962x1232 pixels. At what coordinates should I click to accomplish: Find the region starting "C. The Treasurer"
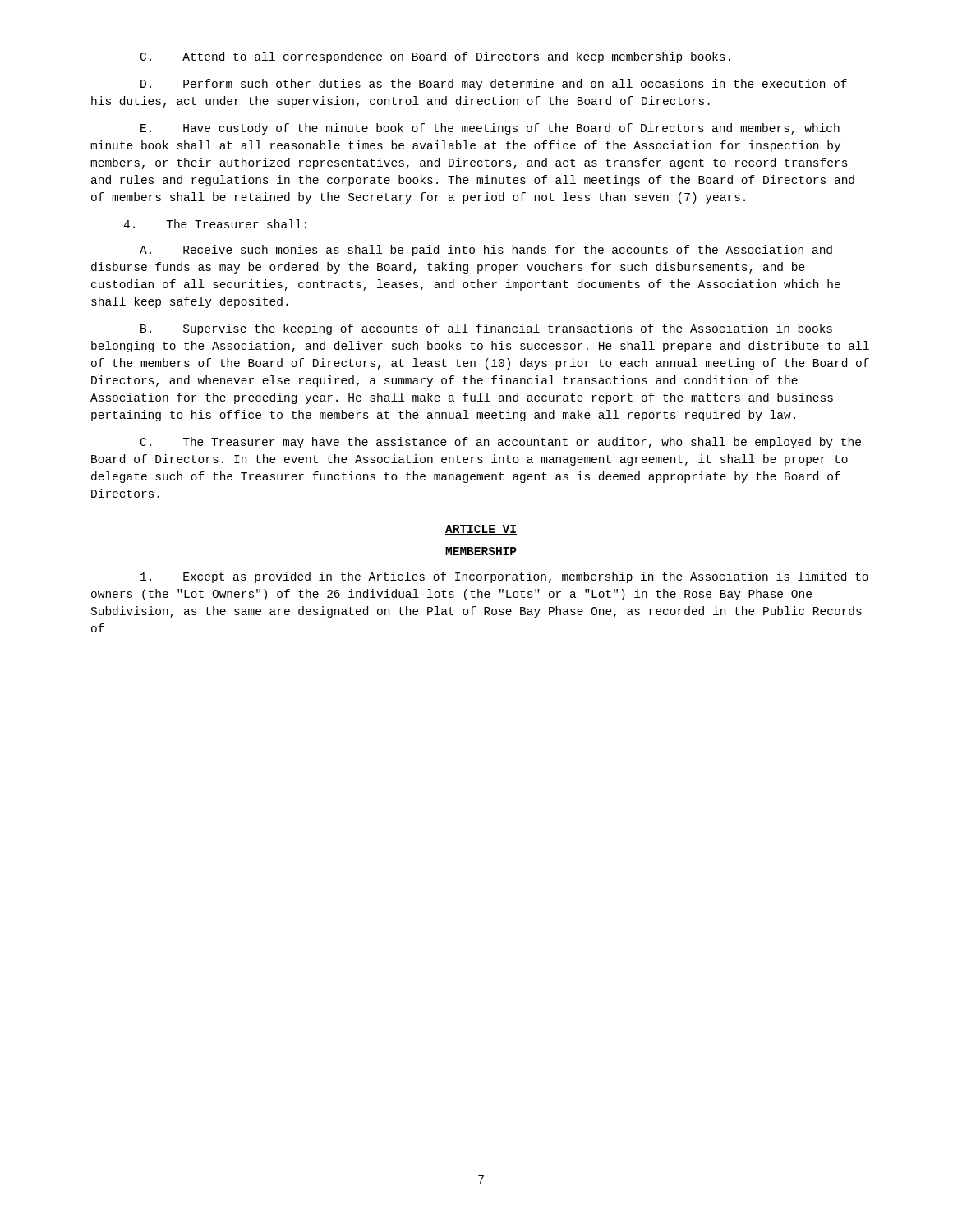tap(476, 469)
